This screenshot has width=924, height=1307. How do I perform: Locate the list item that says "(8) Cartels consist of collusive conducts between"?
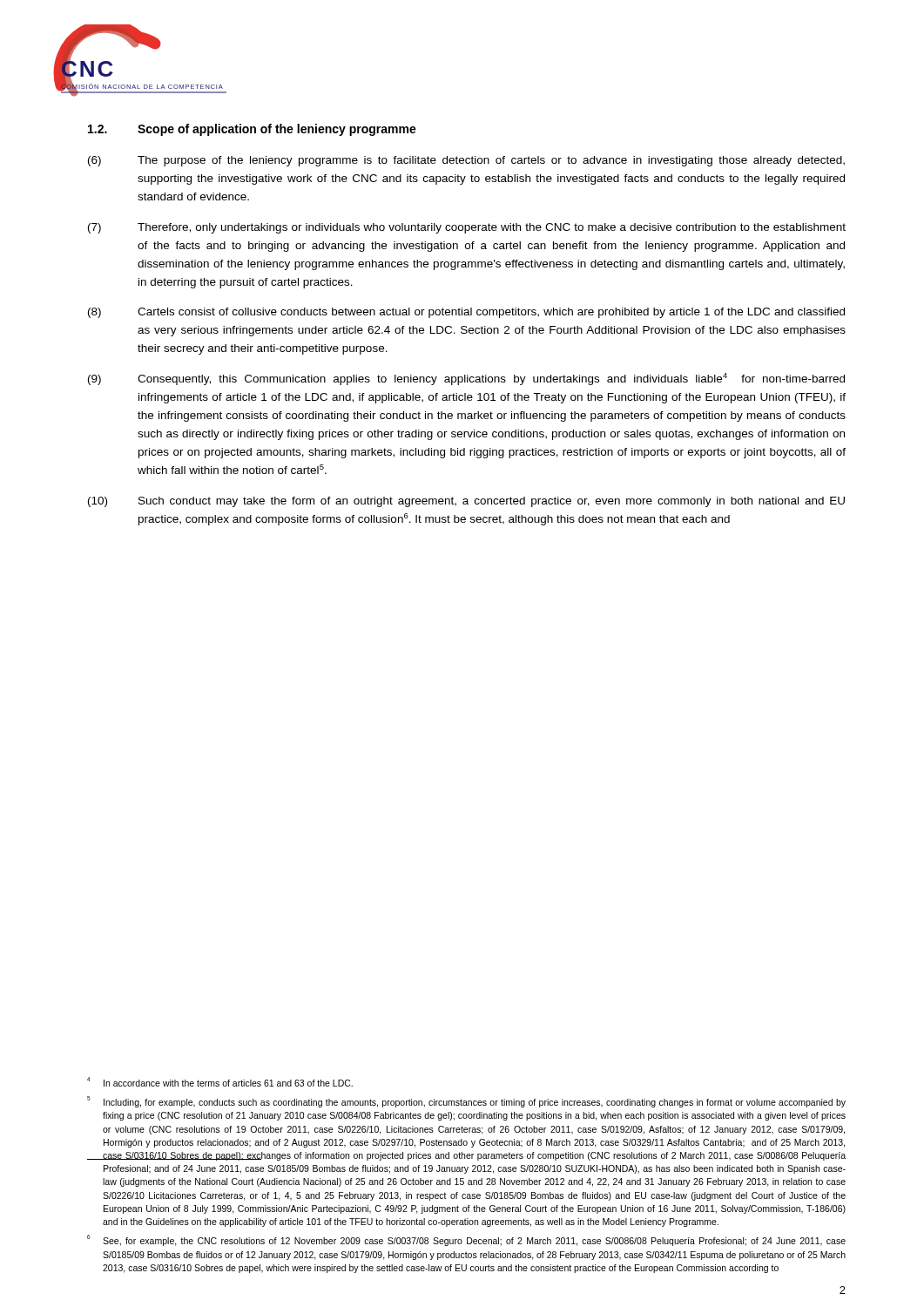[x=466, y=331]
